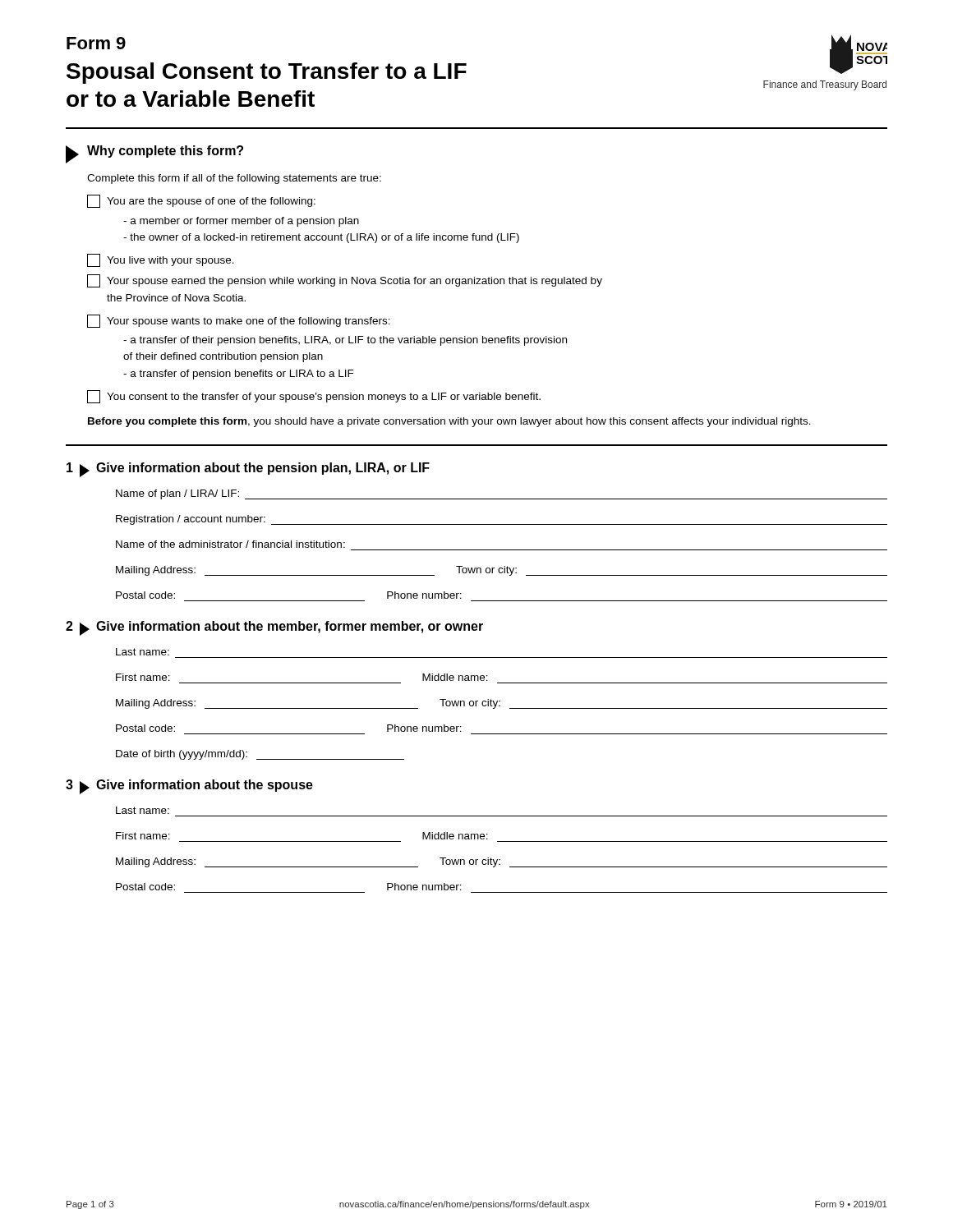Navigate to the element starting "Name of plan / LIRA/ LIF:"
Image resolution: width=953 pixels, height=1232 pixels.
coord(501,492)
